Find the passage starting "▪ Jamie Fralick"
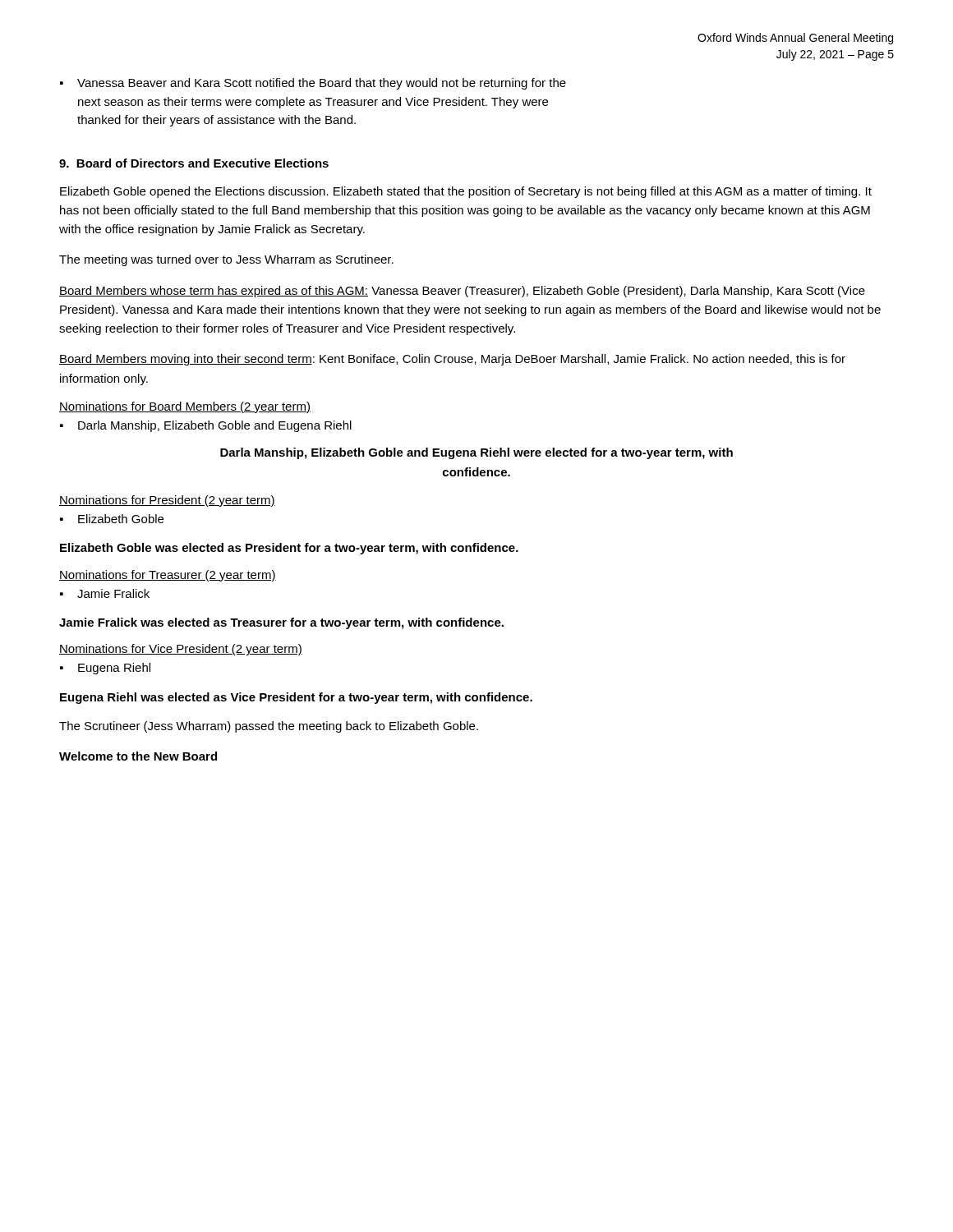Image resolution: width=953 pixels, height=1232 pixels. click(x=104, y=594)
